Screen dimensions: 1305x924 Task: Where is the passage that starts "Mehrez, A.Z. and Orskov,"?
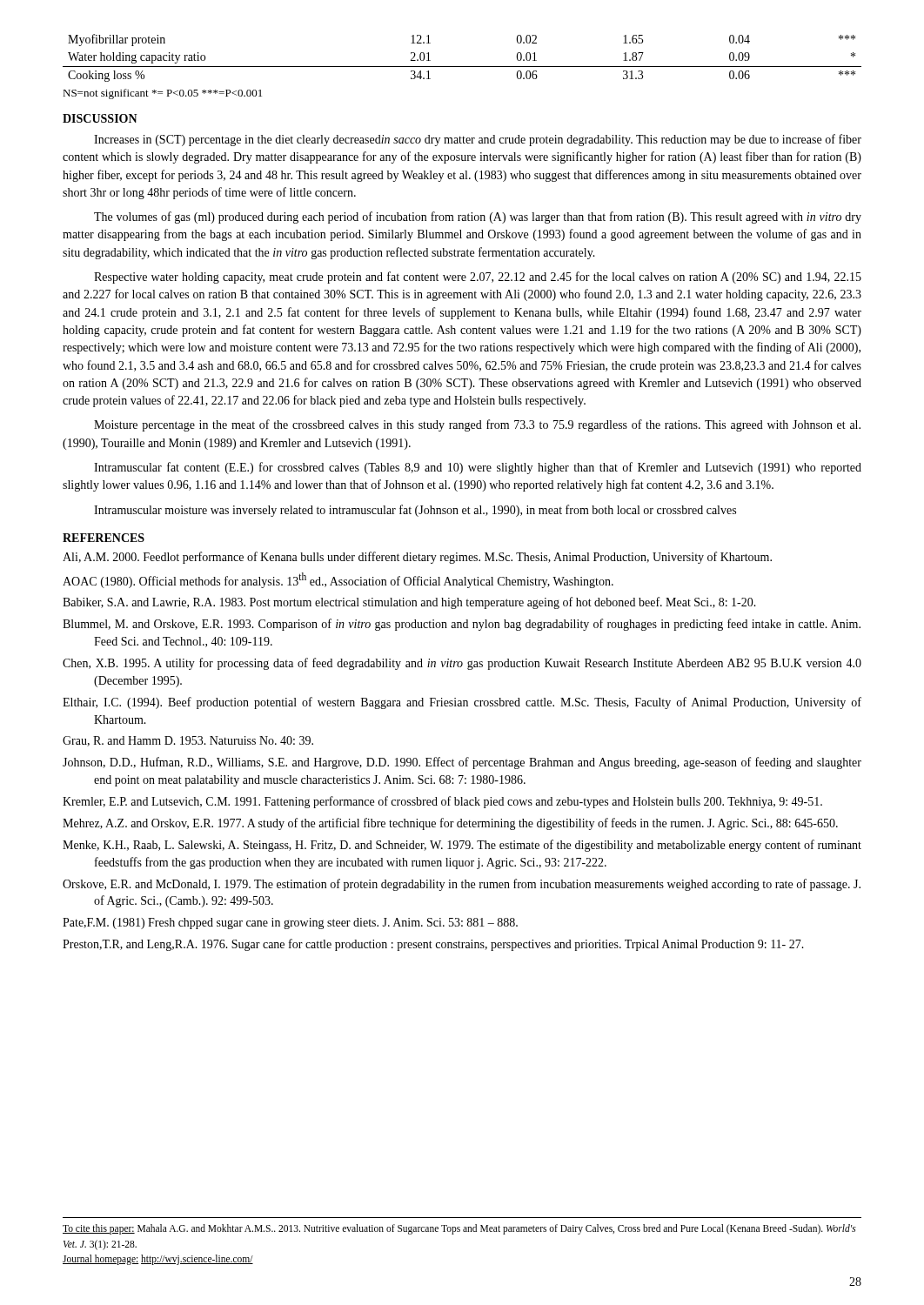(x=450, y=823)
